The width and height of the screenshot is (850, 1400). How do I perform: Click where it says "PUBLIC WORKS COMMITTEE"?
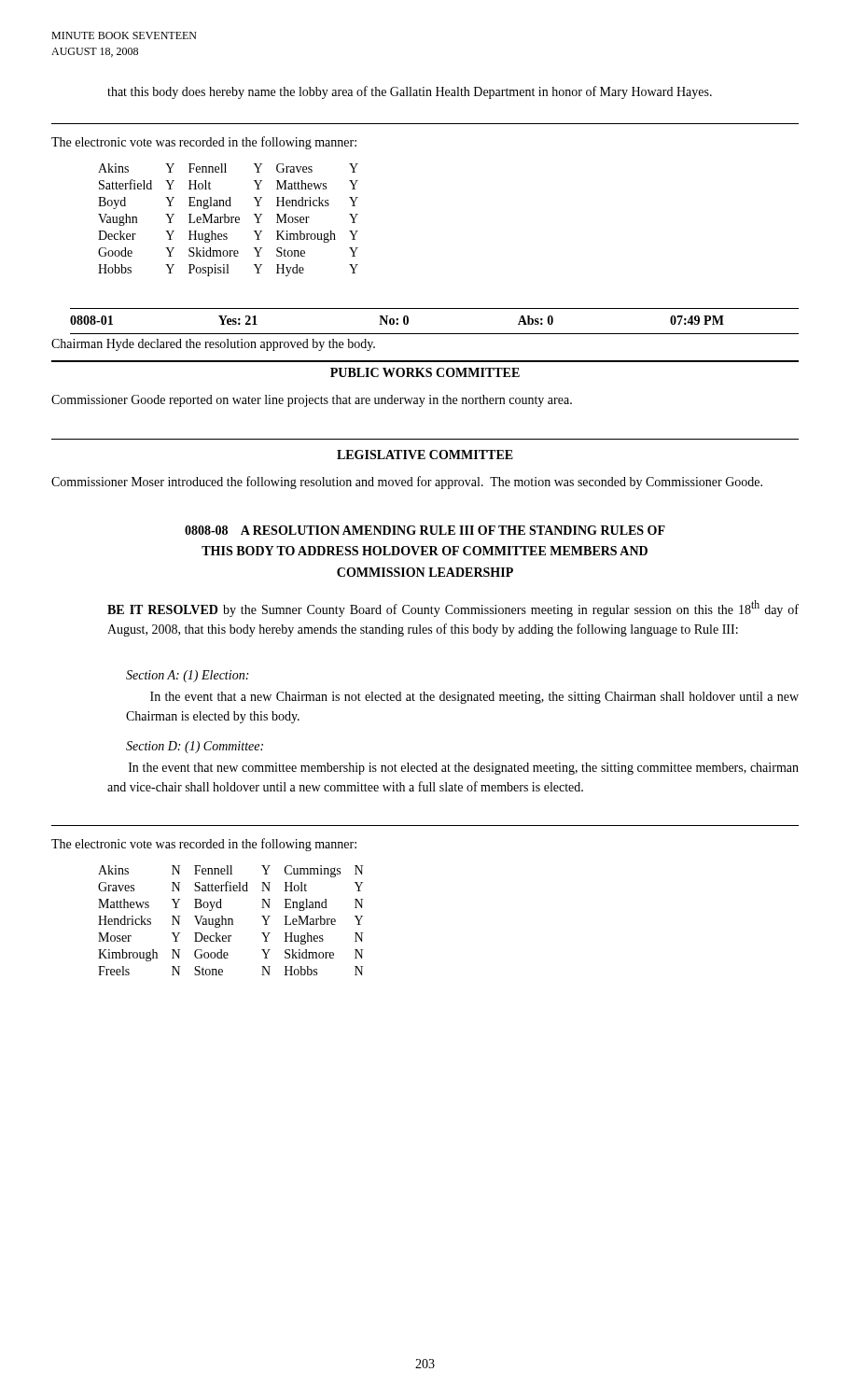point(425,373)
